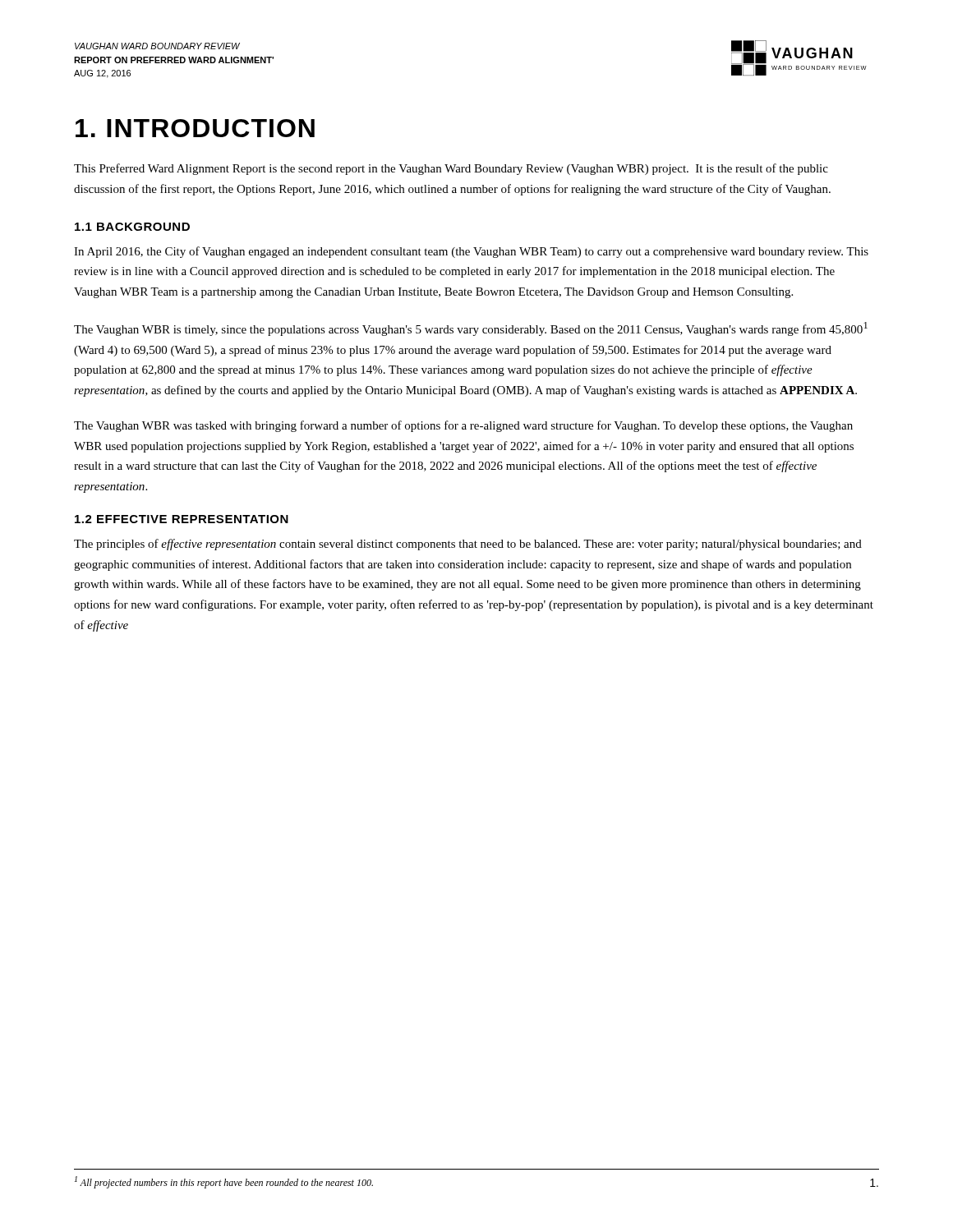The width and height of the screenshot is (953, 1232).
Task: Click on the passage starting "1.1 BACKGROUND"
Action: click(x=132, y=227)
